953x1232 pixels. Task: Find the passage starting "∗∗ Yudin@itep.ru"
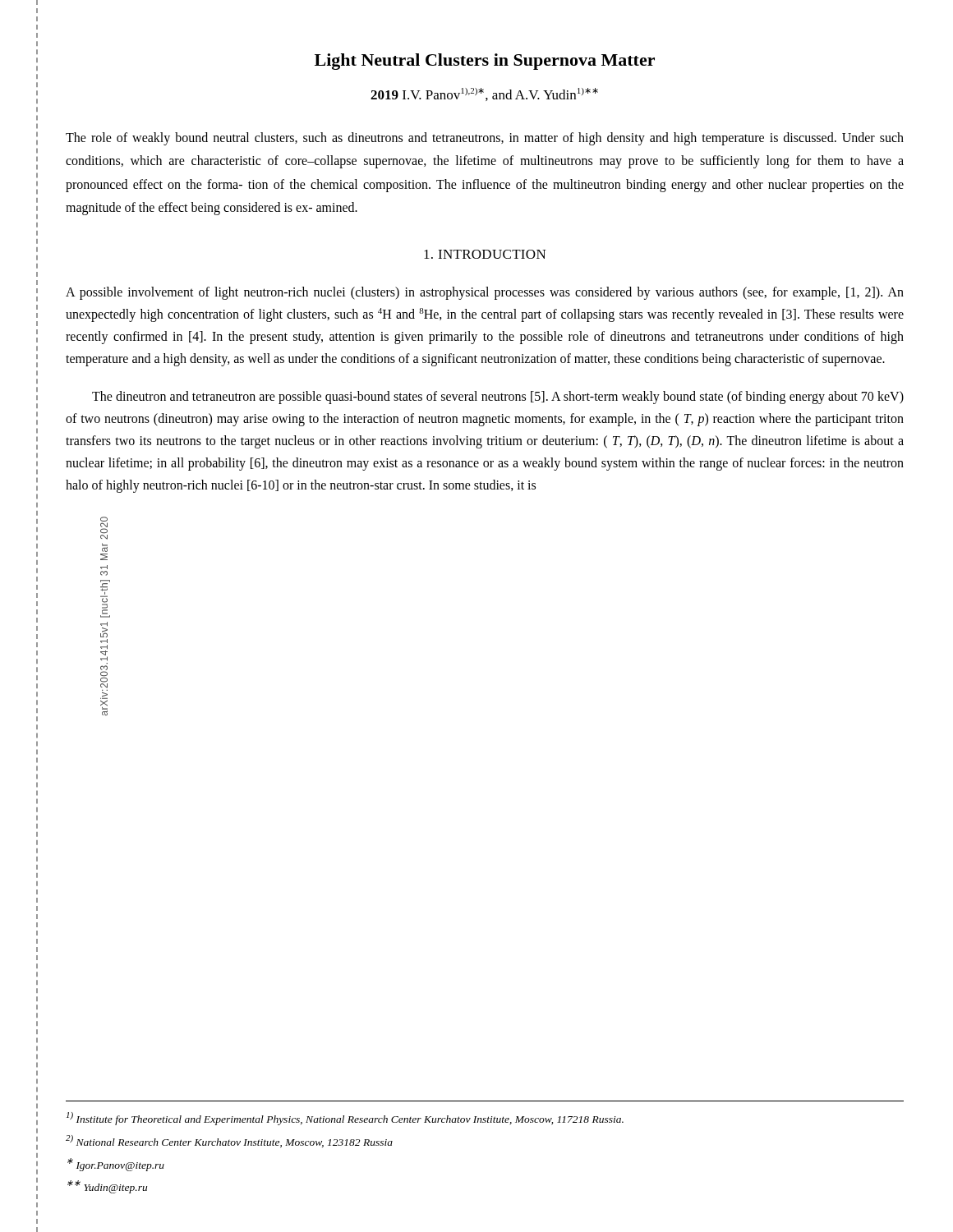(107, 1186)
